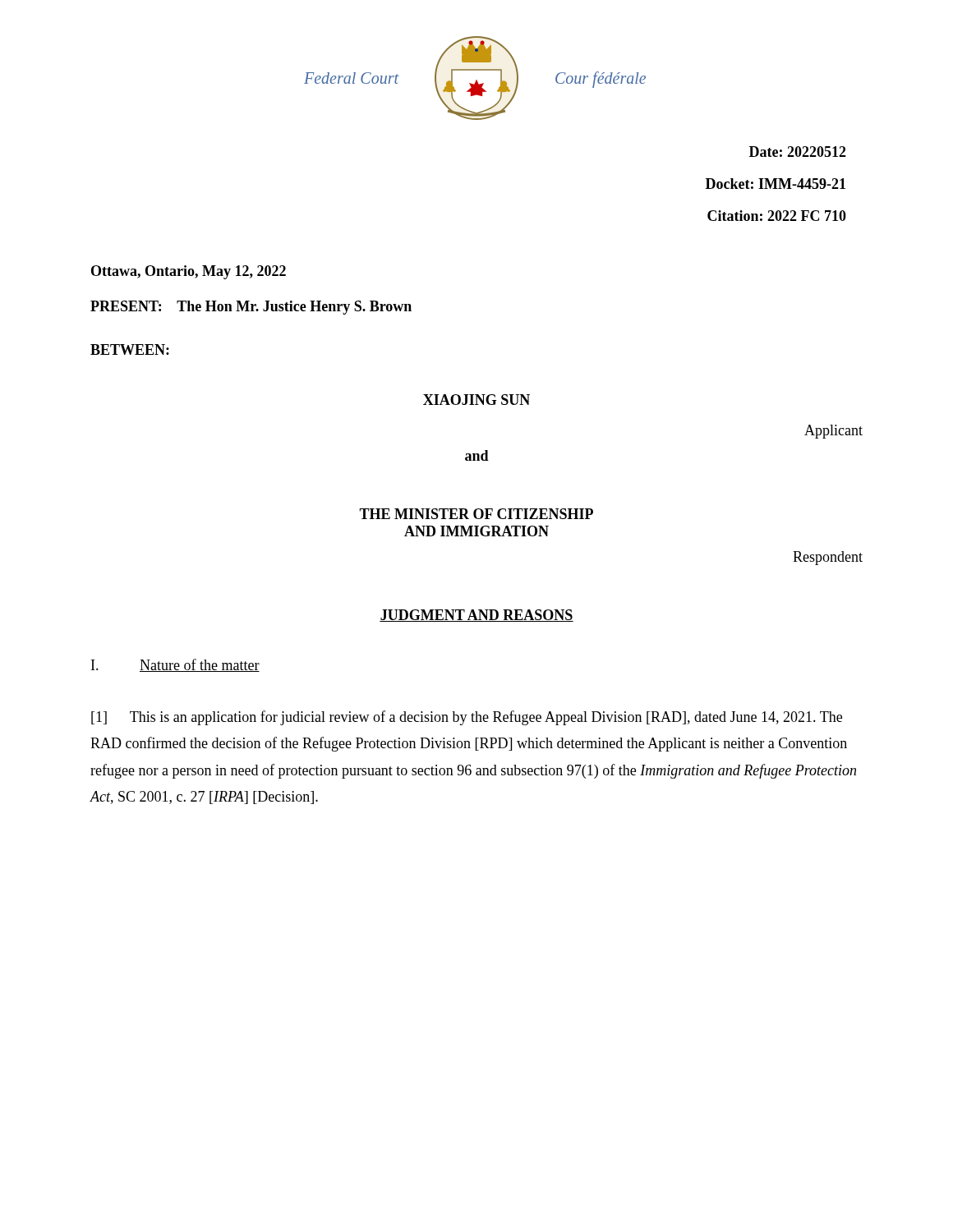Point to the passage starting "Ottawa, Ontario, May 12, 2022"
Screen dimensions: 1232x953
pyautogui.click(x=188, y=271)
